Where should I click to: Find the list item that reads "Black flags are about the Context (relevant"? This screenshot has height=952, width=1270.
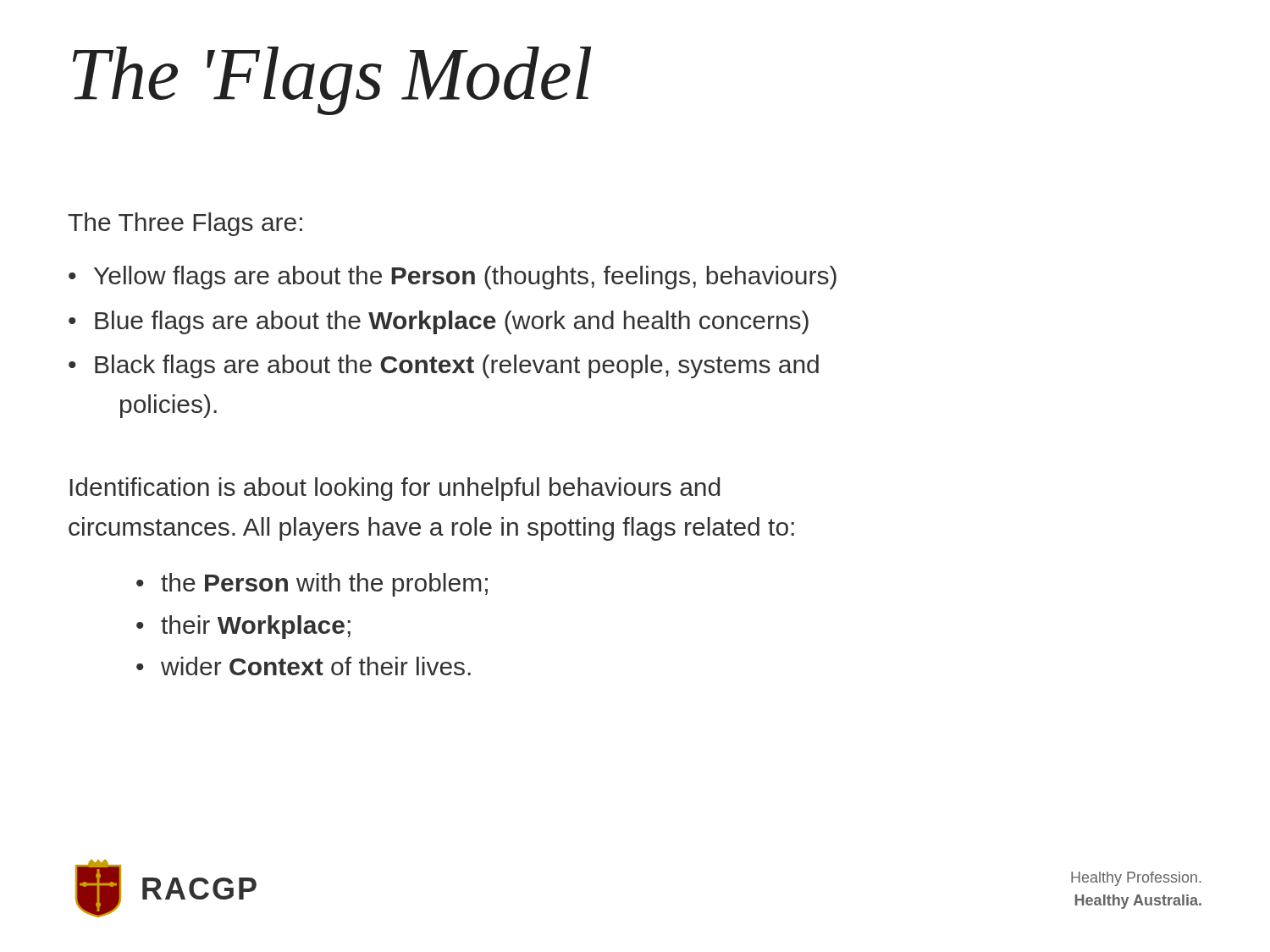click(x=457, y=366)
